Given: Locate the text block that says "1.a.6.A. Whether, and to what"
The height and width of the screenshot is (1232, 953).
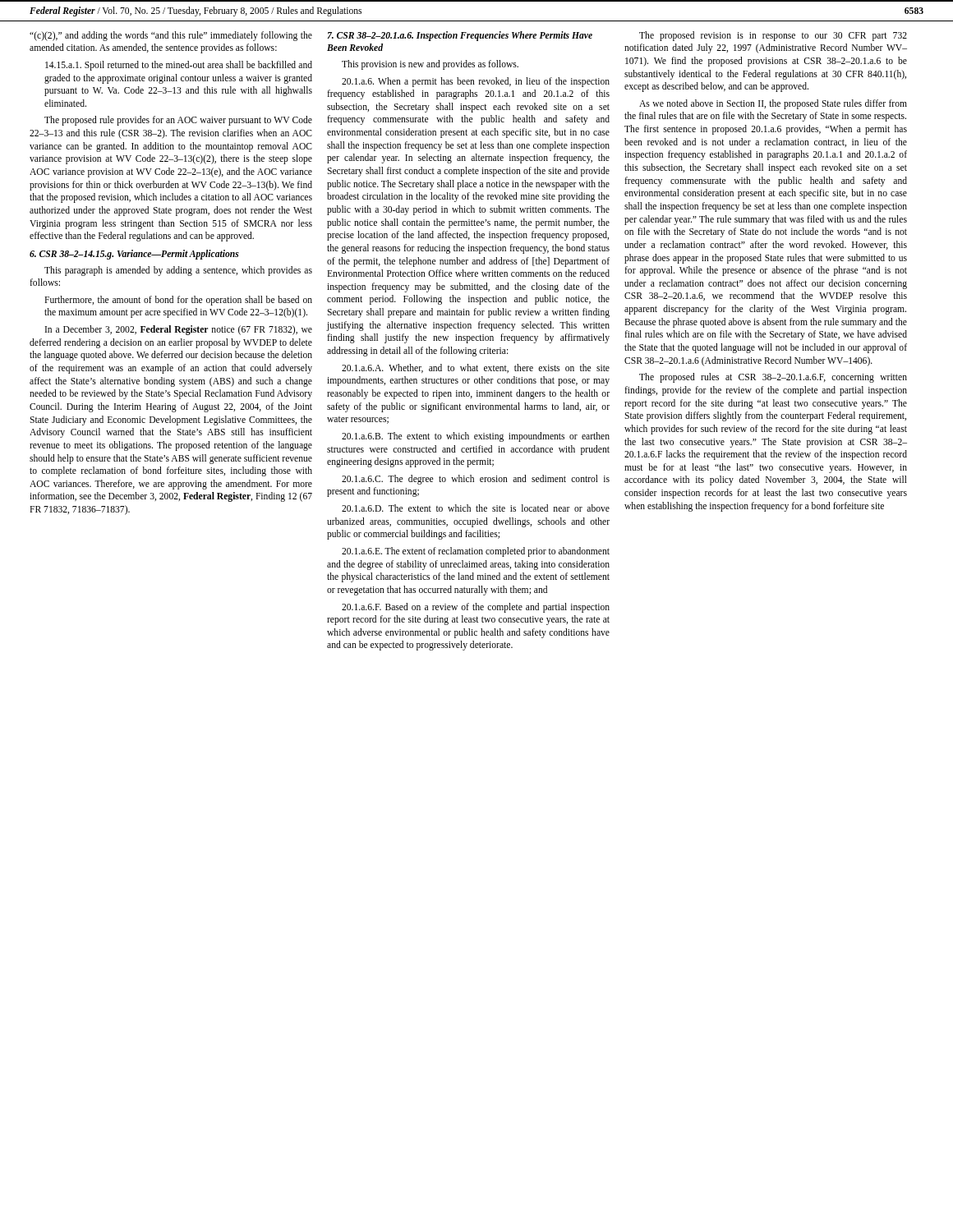Looking at the screenshot, I should pos(468,394).
